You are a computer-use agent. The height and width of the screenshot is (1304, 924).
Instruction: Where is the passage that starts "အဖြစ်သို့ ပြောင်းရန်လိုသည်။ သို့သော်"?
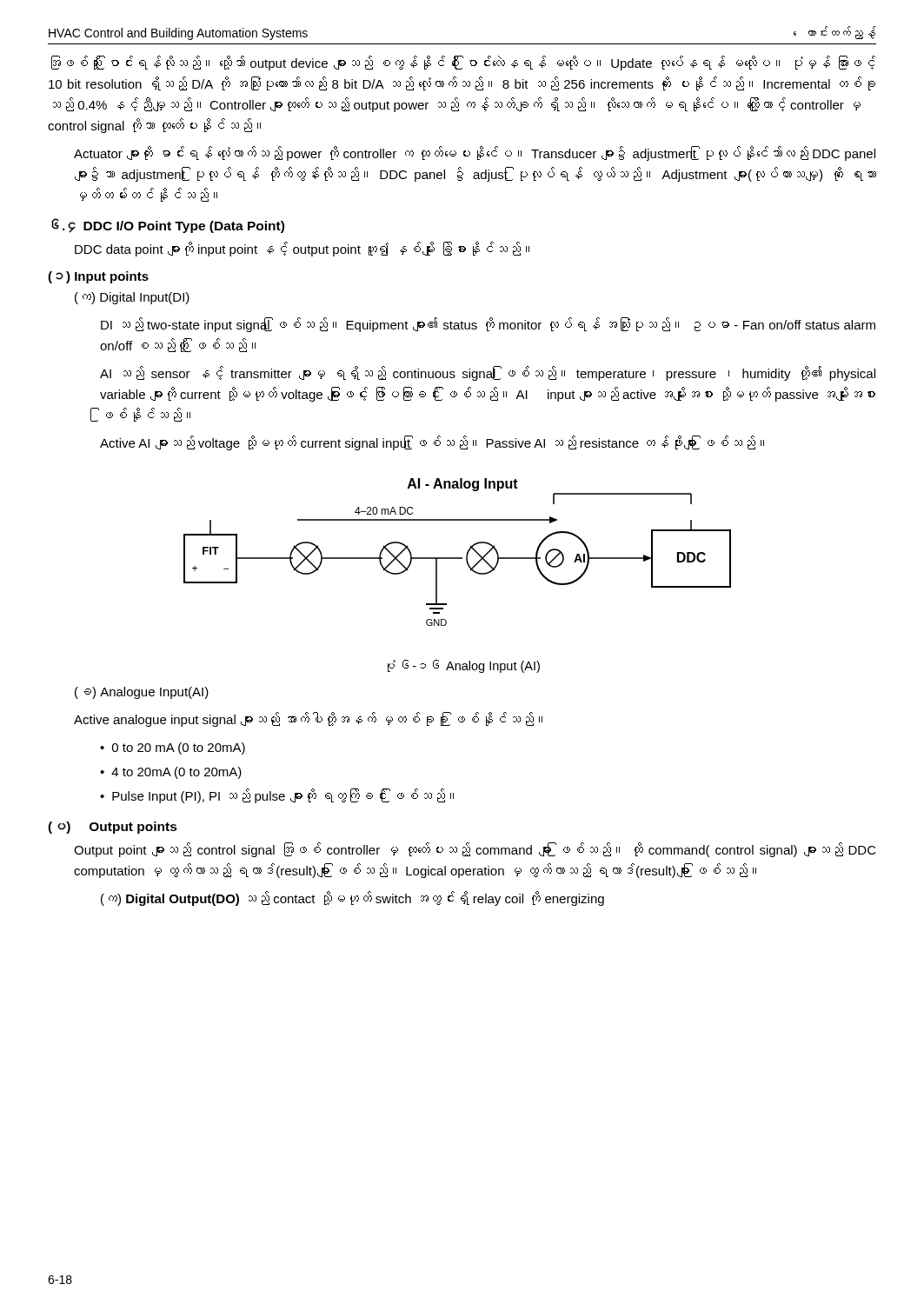click(x=462, y=95)
